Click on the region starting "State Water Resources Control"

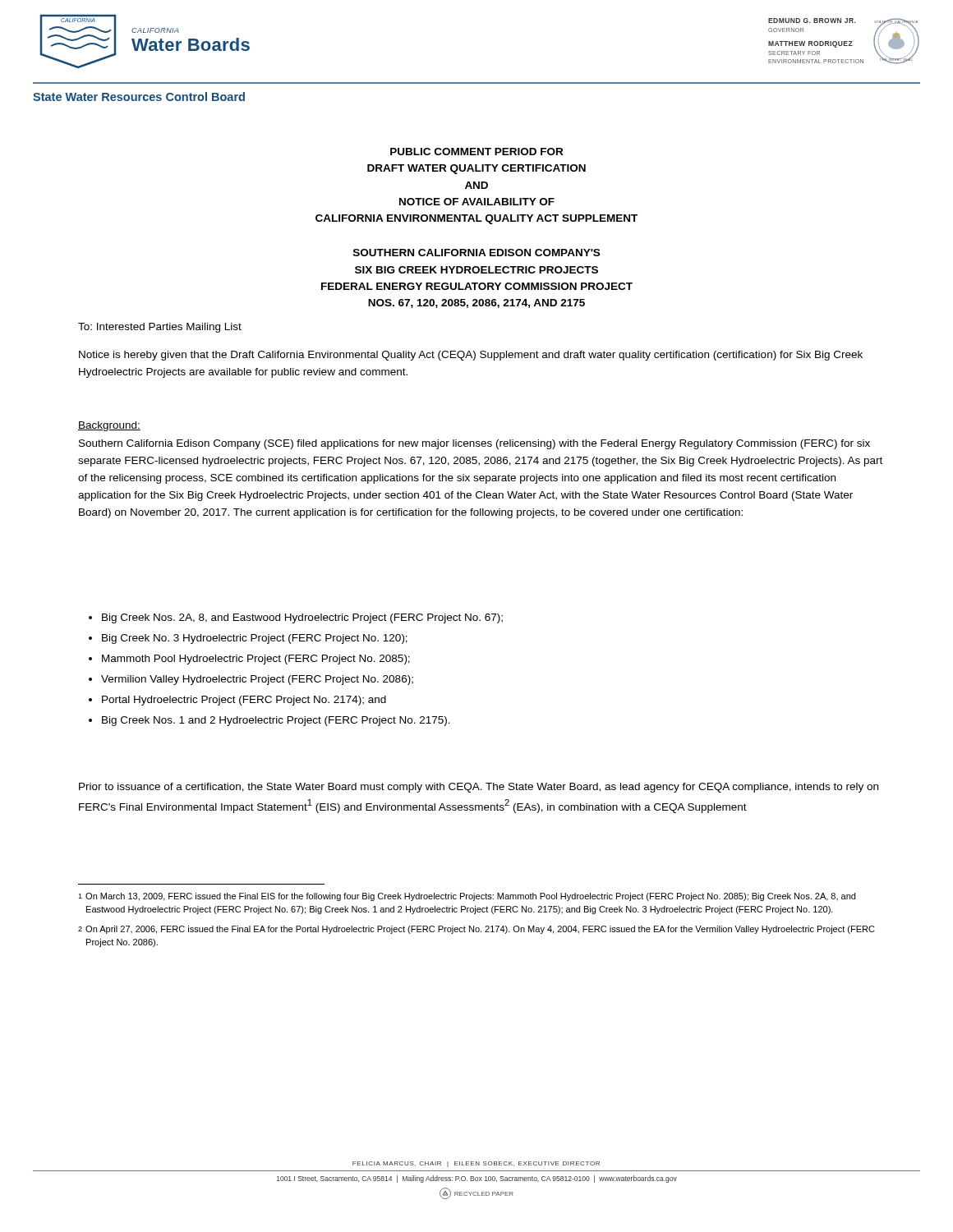coord(139,97)
